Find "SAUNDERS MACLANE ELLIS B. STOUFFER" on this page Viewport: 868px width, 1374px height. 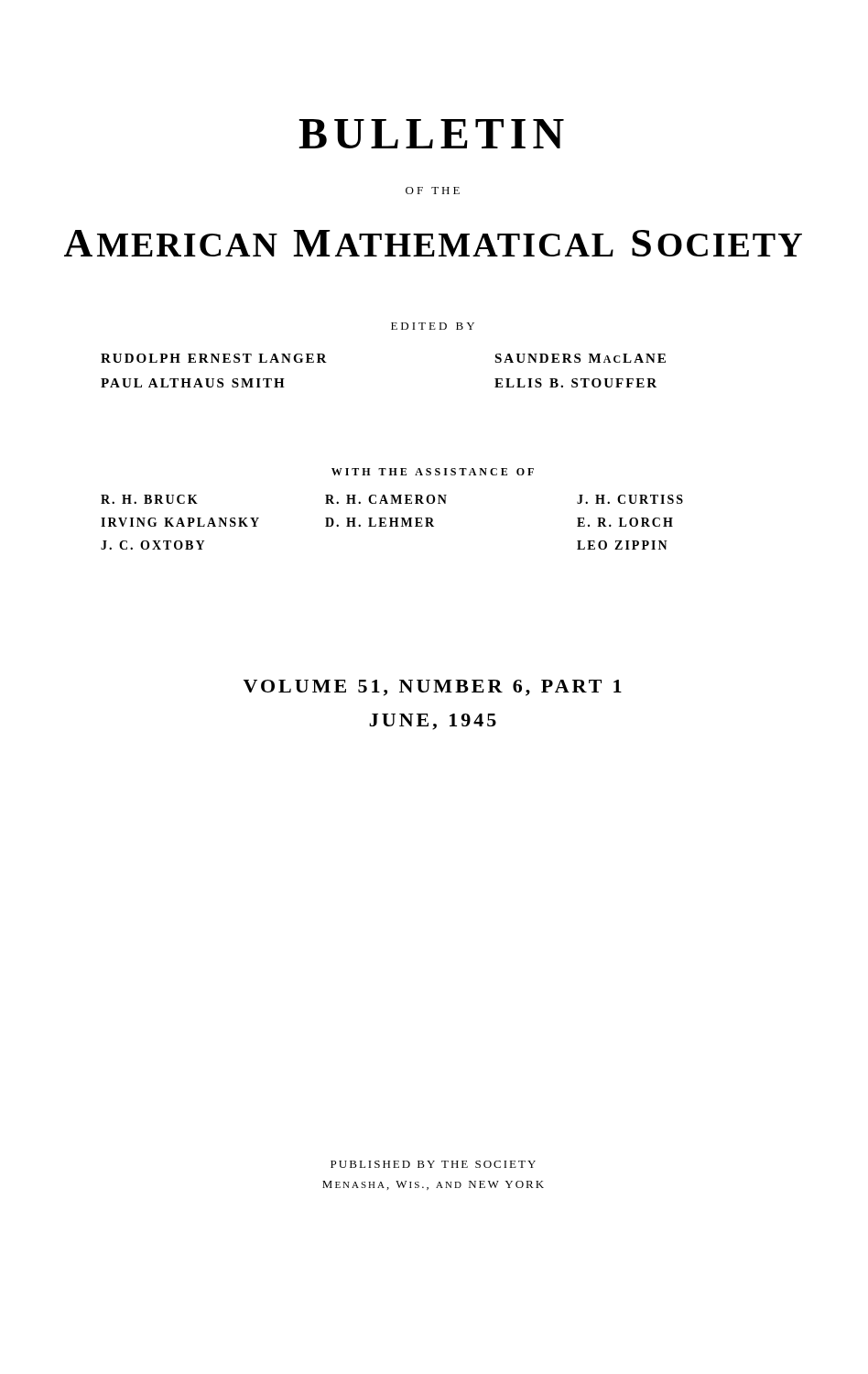[581, 370]
